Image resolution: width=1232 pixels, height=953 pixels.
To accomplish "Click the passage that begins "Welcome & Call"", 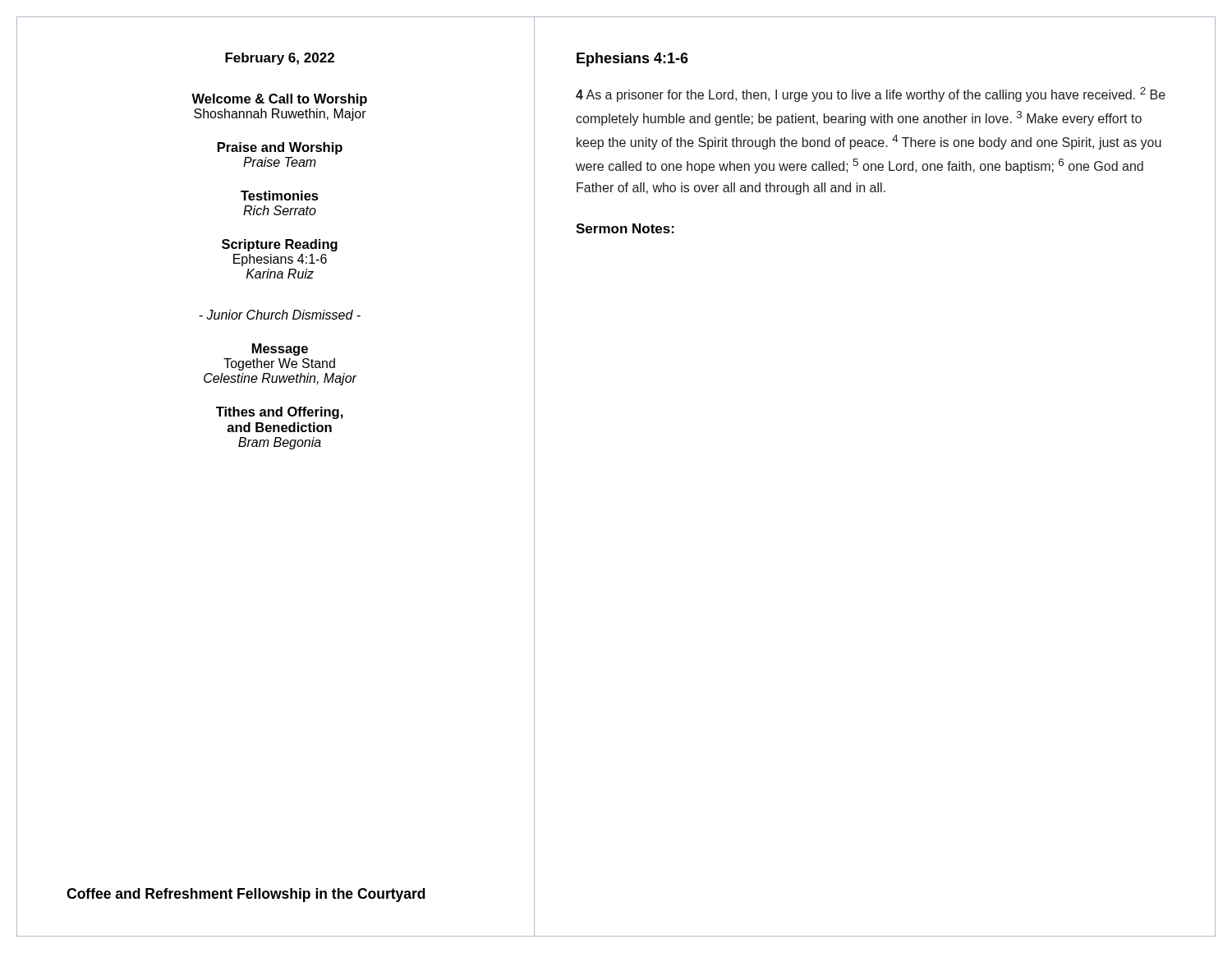I will [280, 106].
